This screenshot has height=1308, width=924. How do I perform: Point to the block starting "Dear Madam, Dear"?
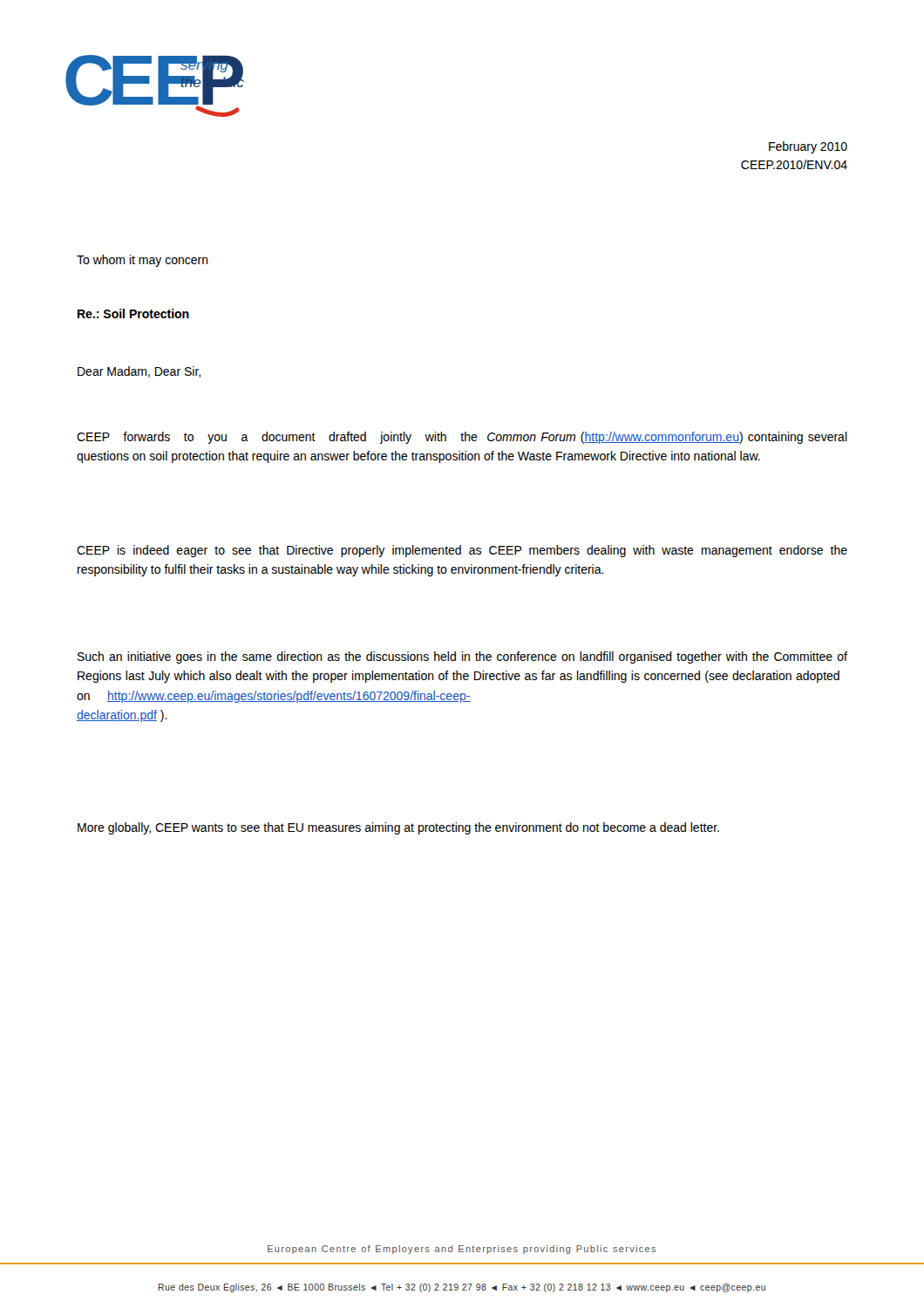(139, 371)
